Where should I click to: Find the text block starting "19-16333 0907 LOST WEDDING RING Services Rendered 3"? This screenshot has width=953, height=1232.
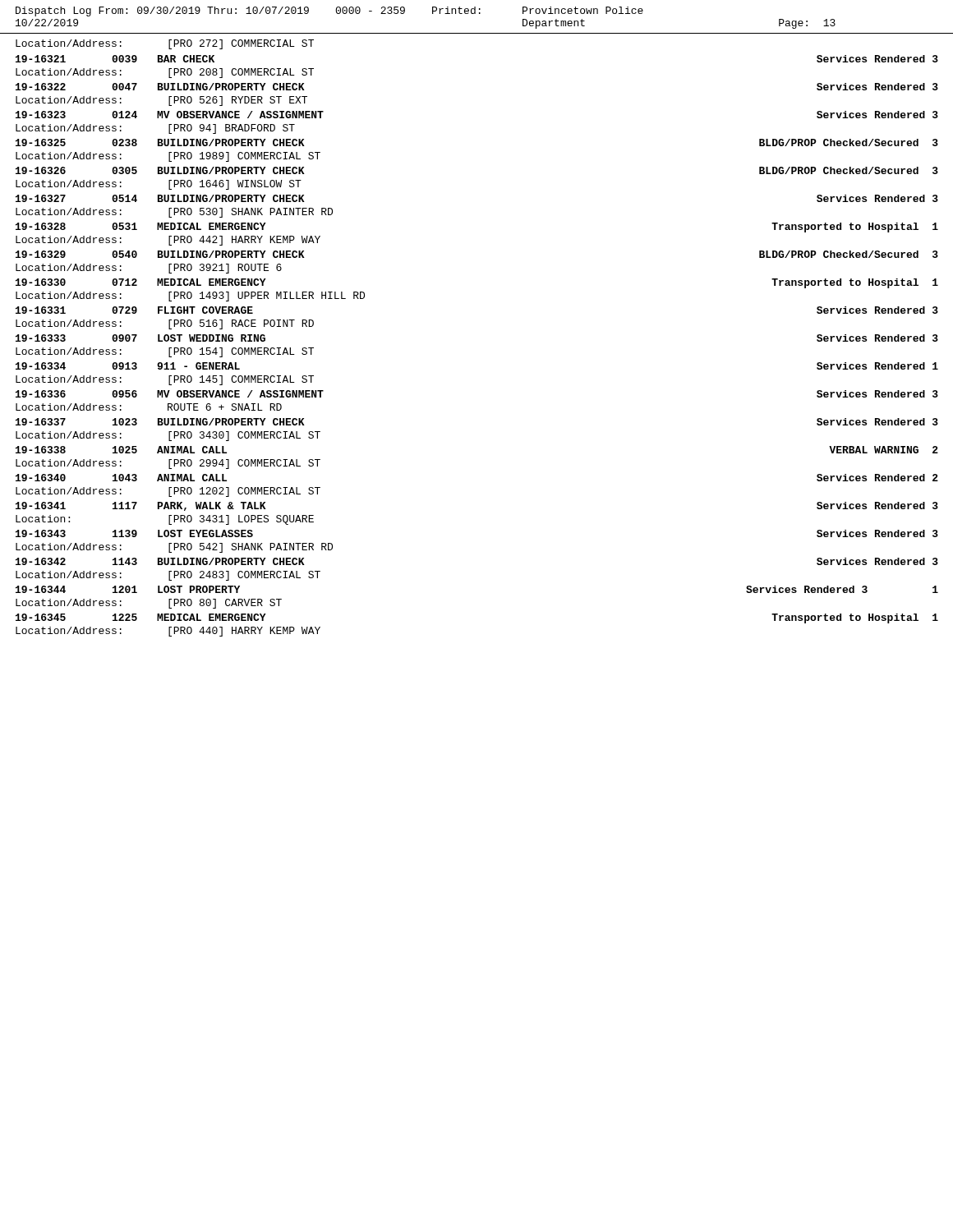coord(37,338)
